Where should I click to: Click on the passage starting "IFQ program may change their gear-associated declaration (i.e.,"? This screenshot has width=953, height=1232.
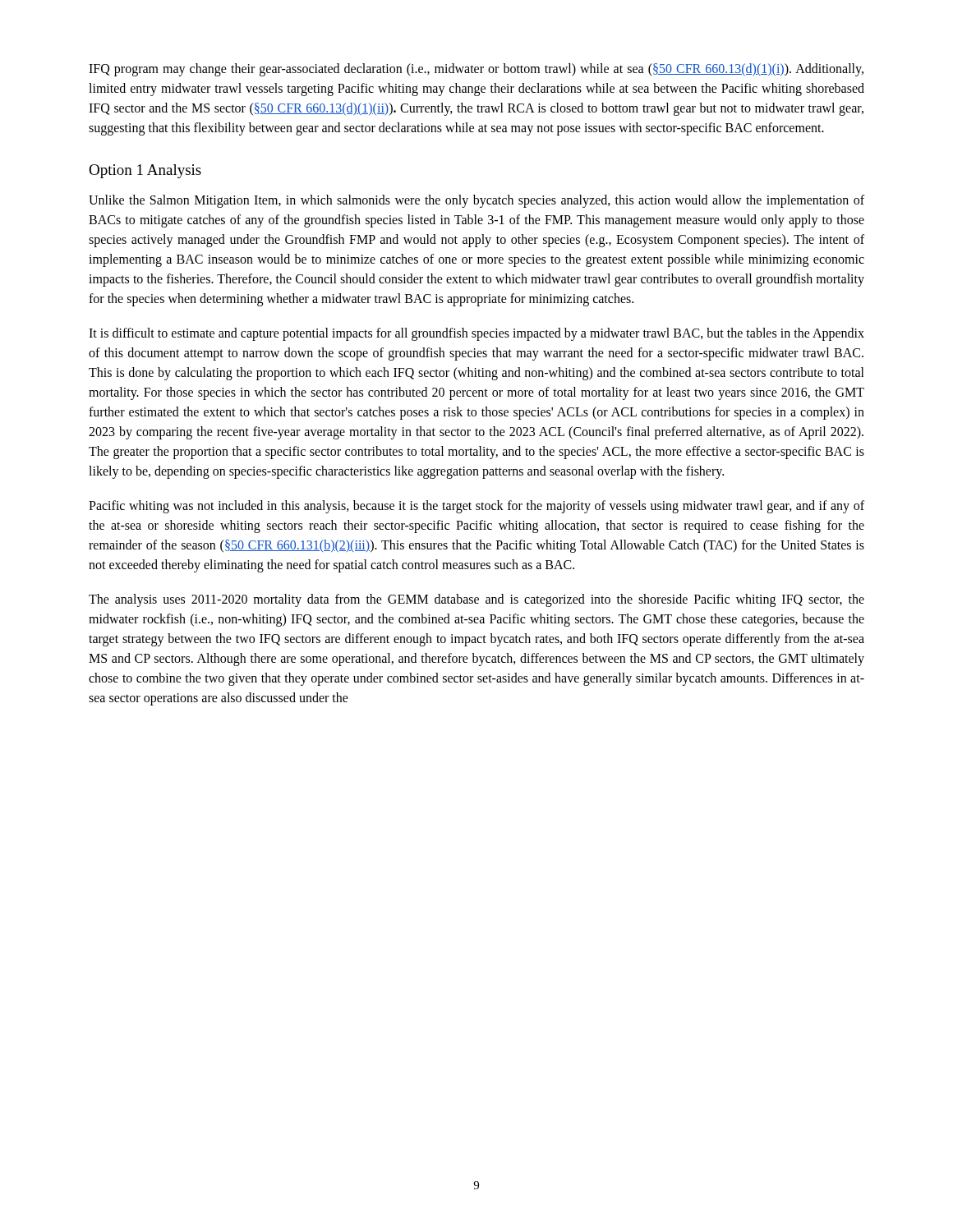476,98
